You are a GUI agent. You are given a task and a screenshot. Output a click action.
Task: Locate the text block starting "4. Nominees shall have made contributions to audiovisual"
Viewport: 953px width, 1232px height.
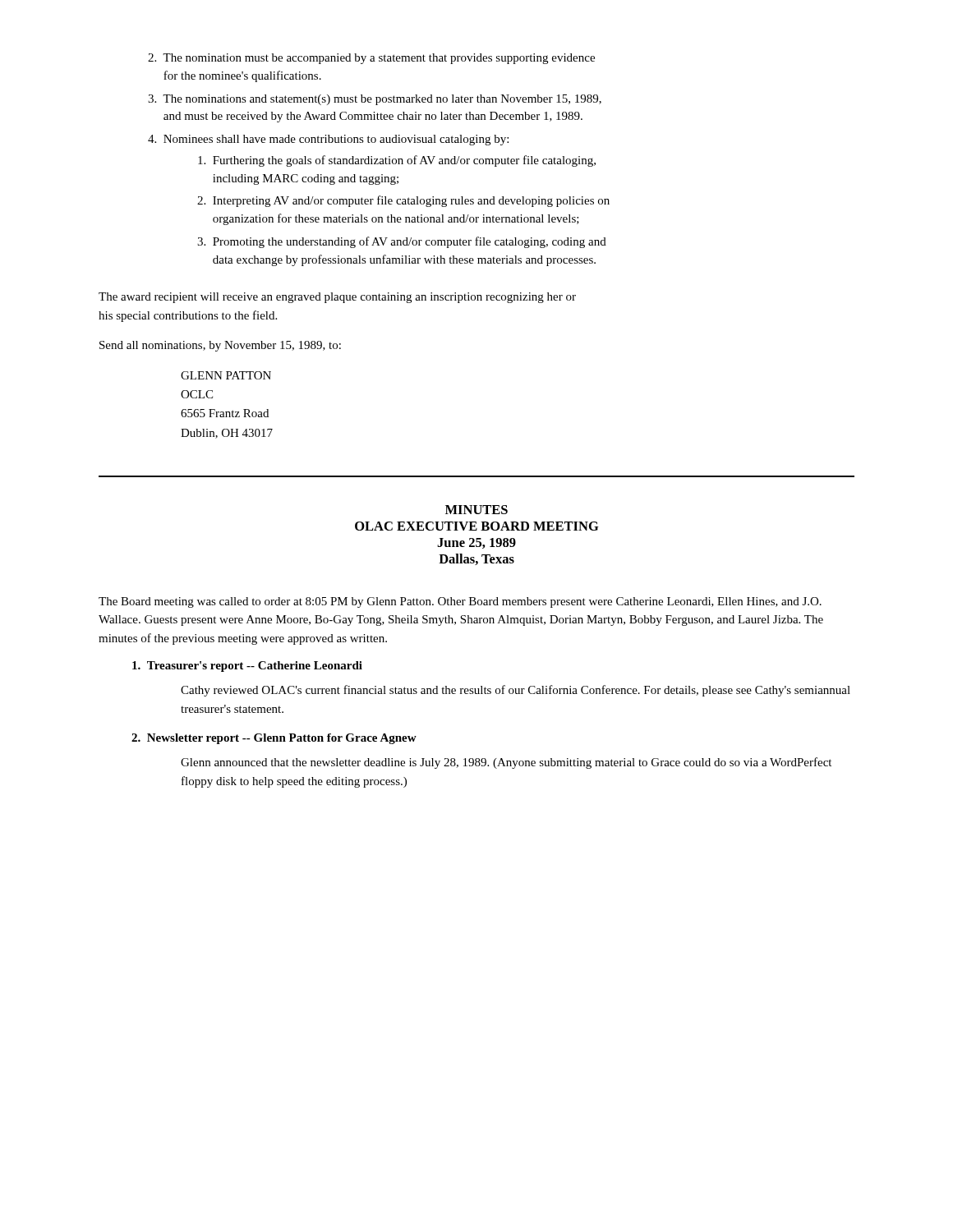click(x=501, y=201)
